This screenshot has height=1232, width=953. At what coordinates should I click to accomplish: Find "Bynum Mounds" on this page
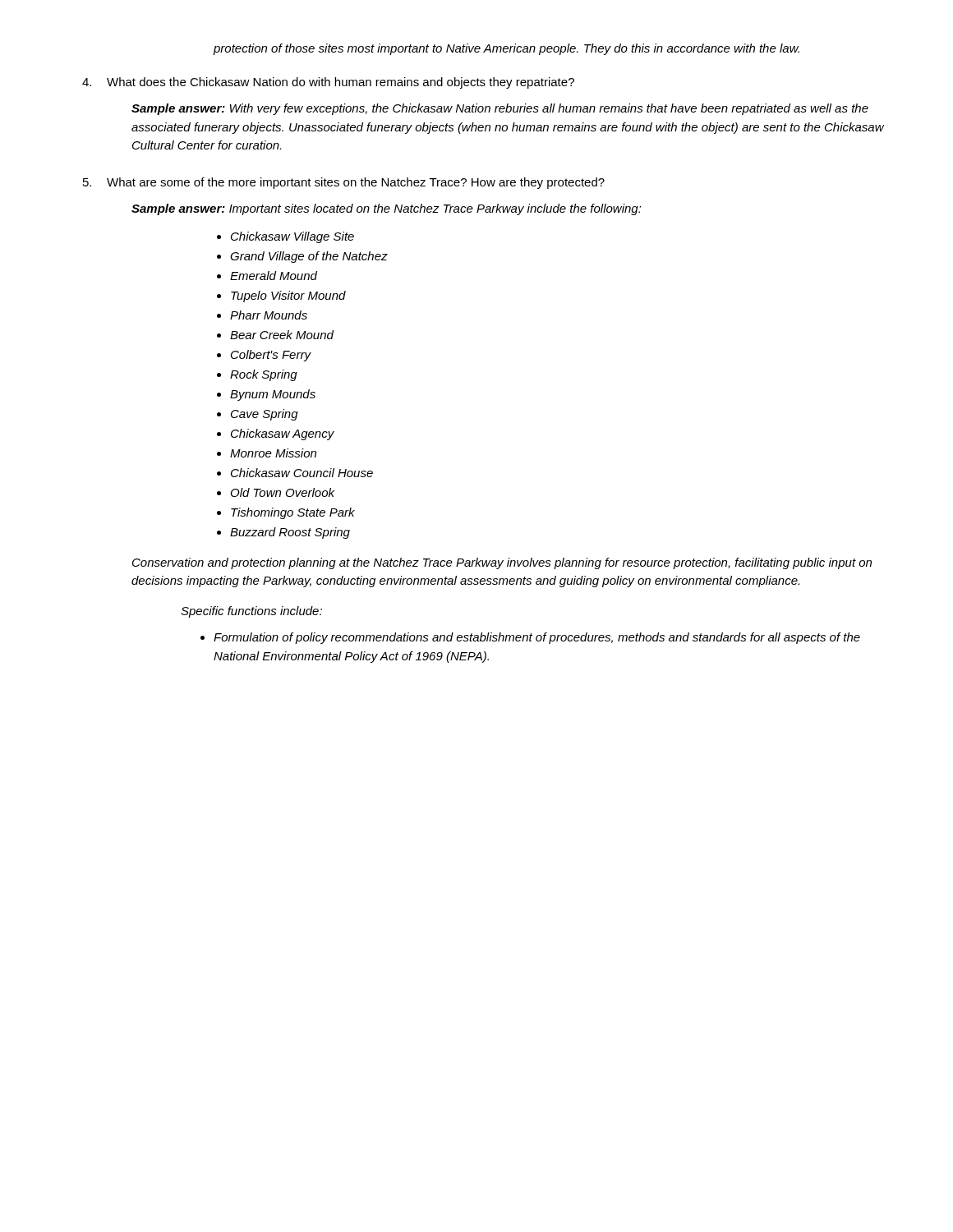[273, 393]
